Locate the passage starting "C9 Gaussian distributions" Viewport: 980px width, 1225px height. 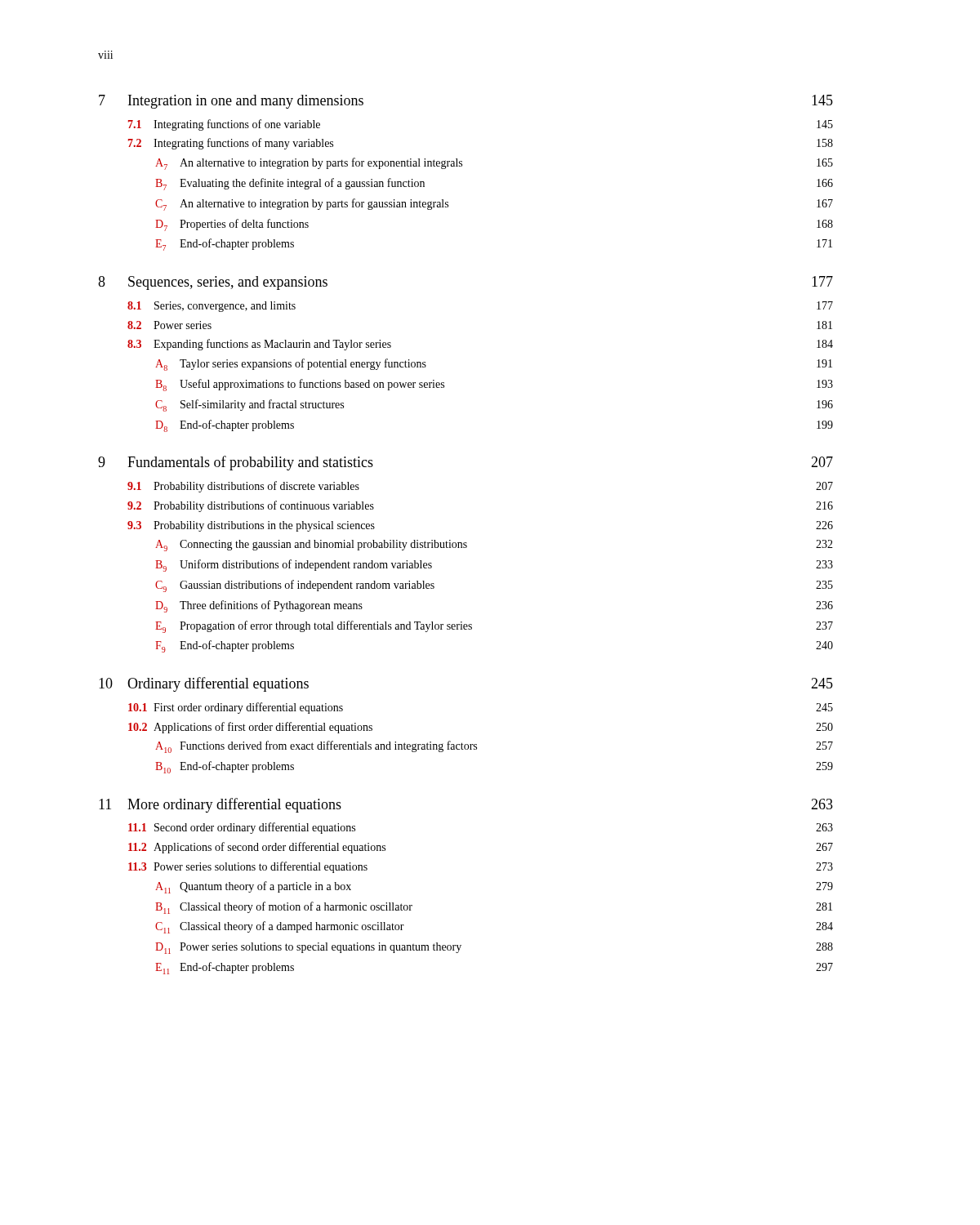(x=307, y=586)
